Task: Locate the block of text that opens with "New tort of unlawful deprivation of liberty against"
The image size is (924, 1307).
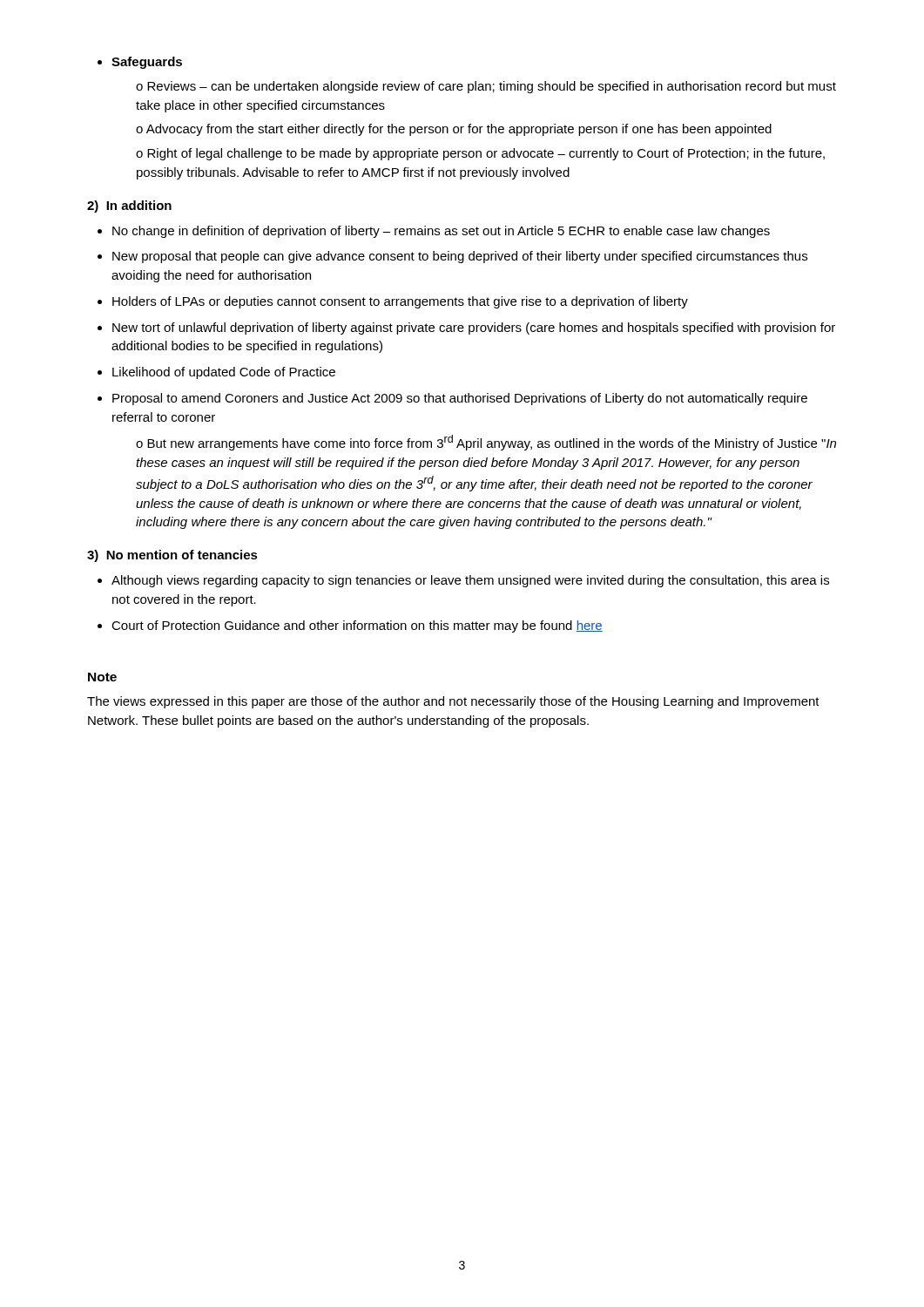Action: click(x=462, y=337)
